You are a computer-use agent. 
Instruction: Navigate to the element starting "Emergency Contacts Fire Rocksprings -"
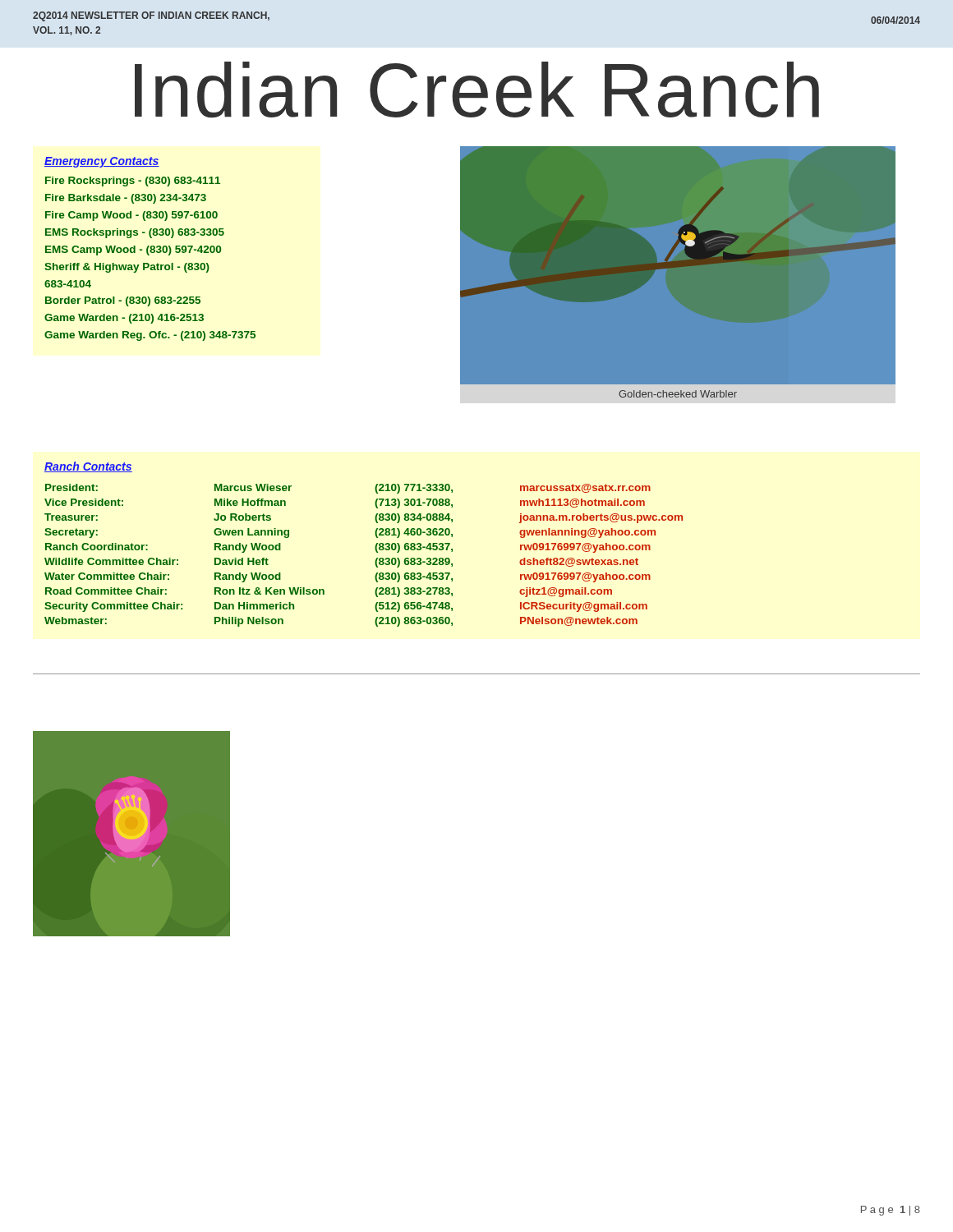tap(177, 249)
